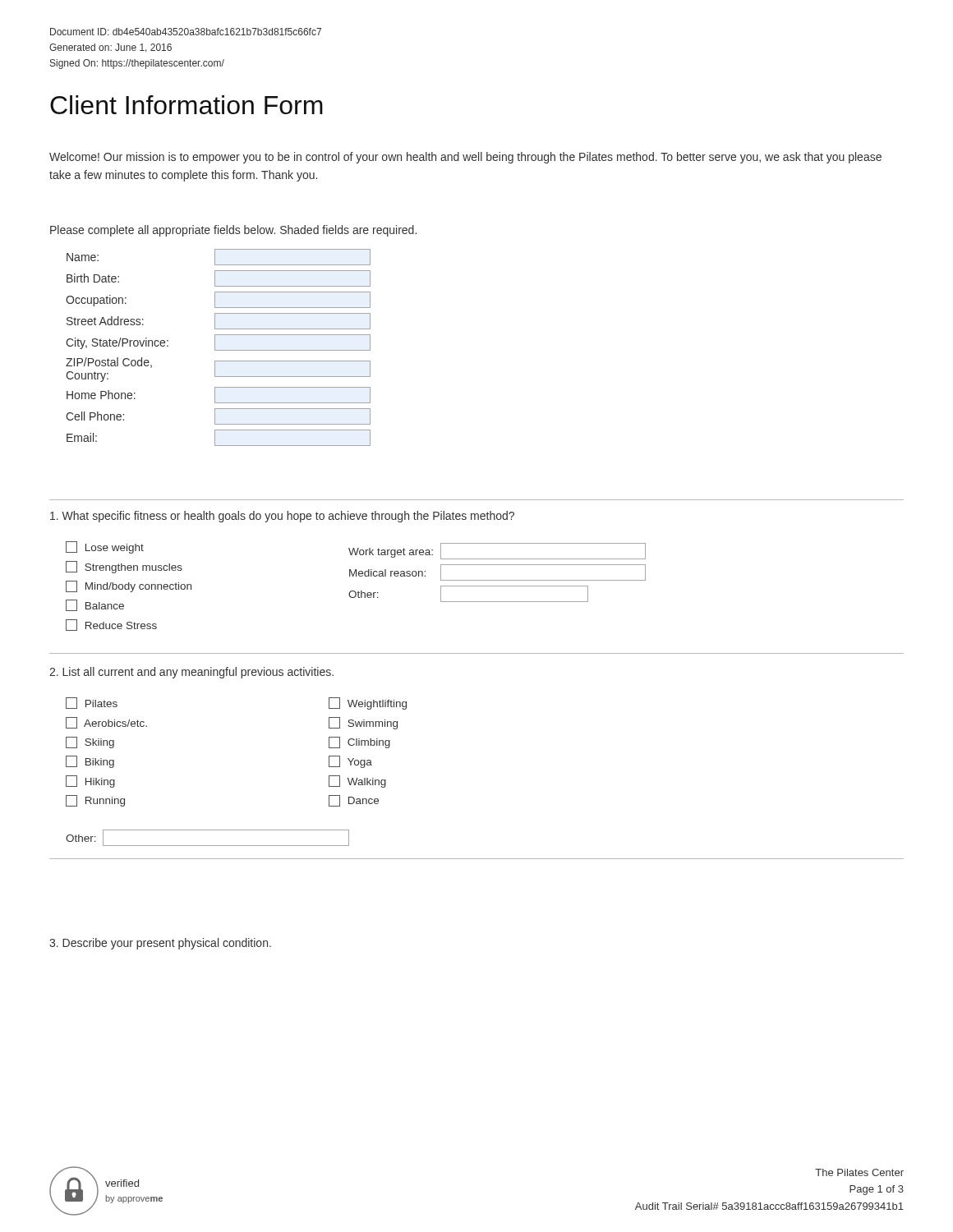Locate the text "Lose weight"

pyautogui.click(x=105, y=547)
